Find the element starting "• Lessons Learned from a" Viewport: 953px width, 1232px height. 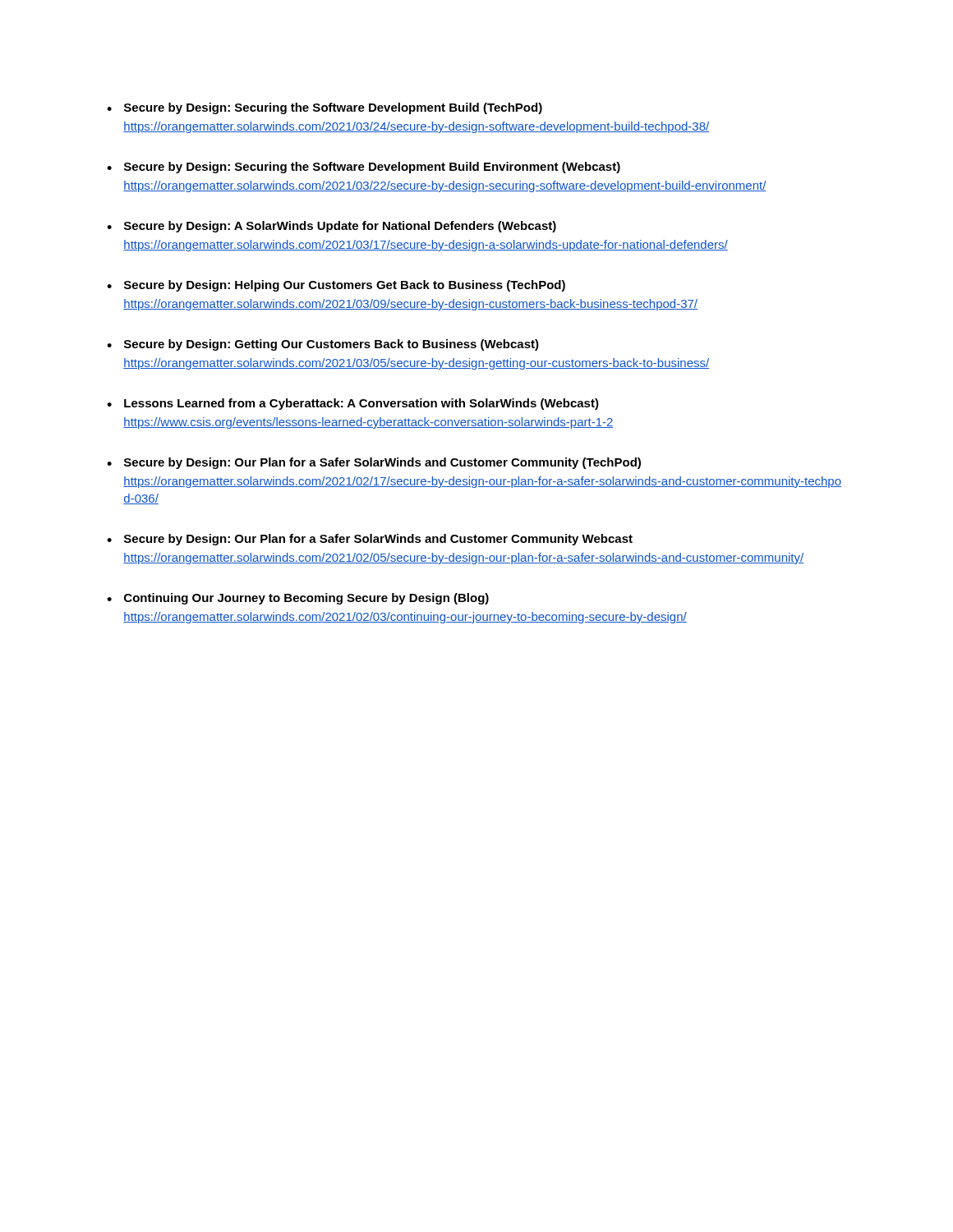click(x=476, y=412)
